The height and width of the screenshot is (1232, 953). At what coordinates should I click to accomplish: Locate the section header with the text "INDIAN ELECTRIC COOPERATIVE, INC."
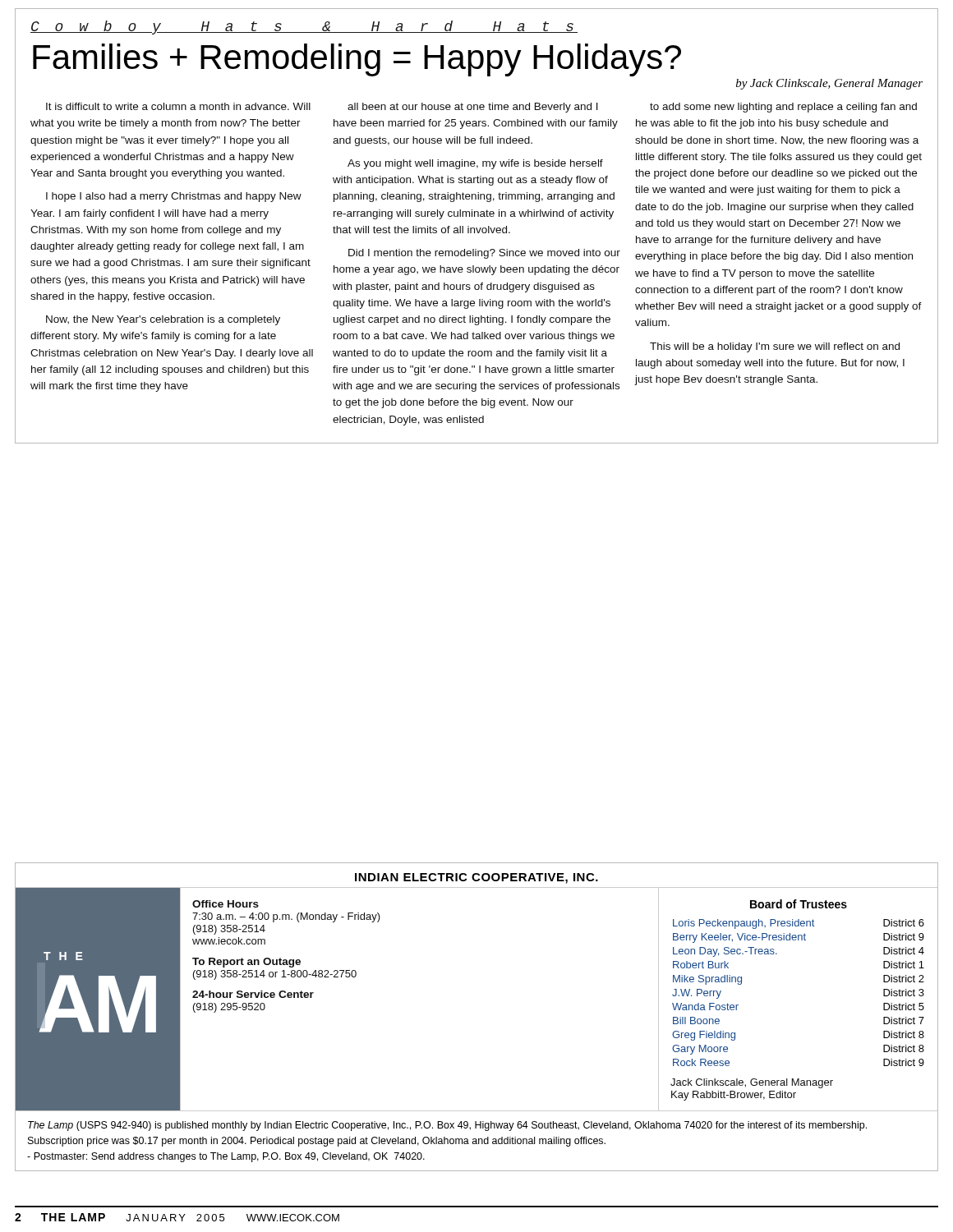point(476,877)
